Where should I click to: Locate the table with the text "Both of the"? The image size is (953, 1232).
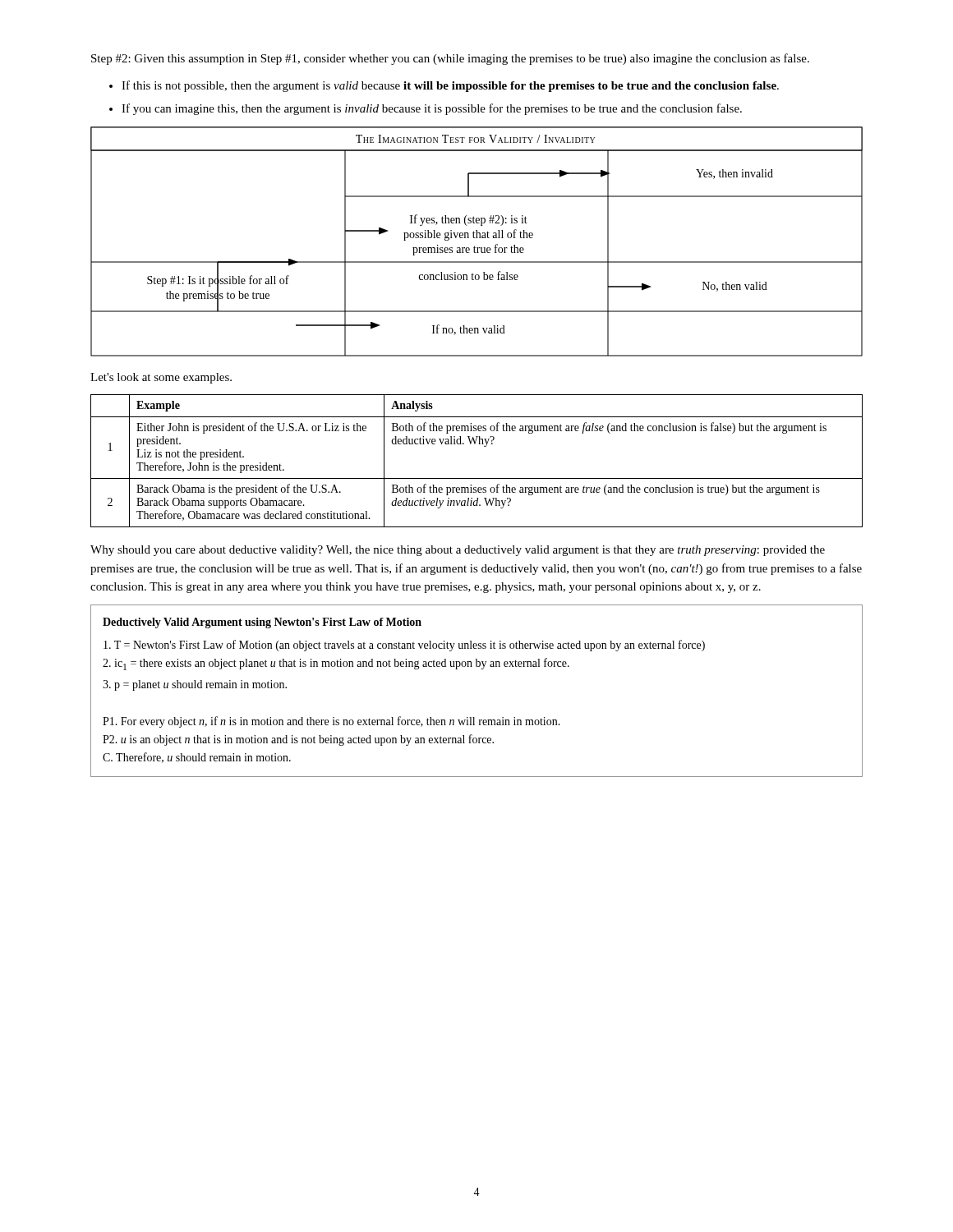pyautogui.click(x=476, y=461)
